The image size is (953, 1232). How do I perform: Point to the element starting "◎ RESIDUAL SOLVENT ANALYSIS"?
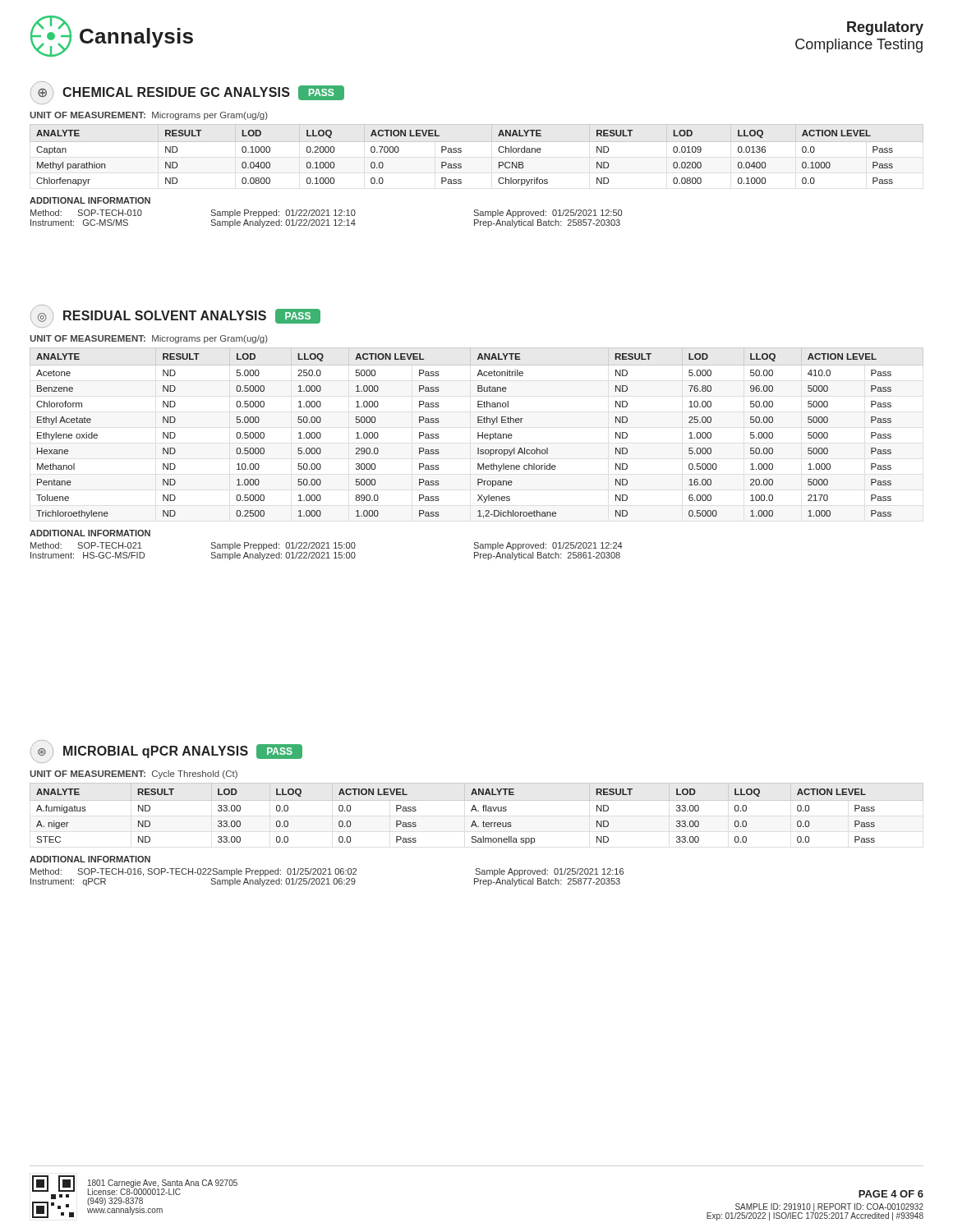175,316
